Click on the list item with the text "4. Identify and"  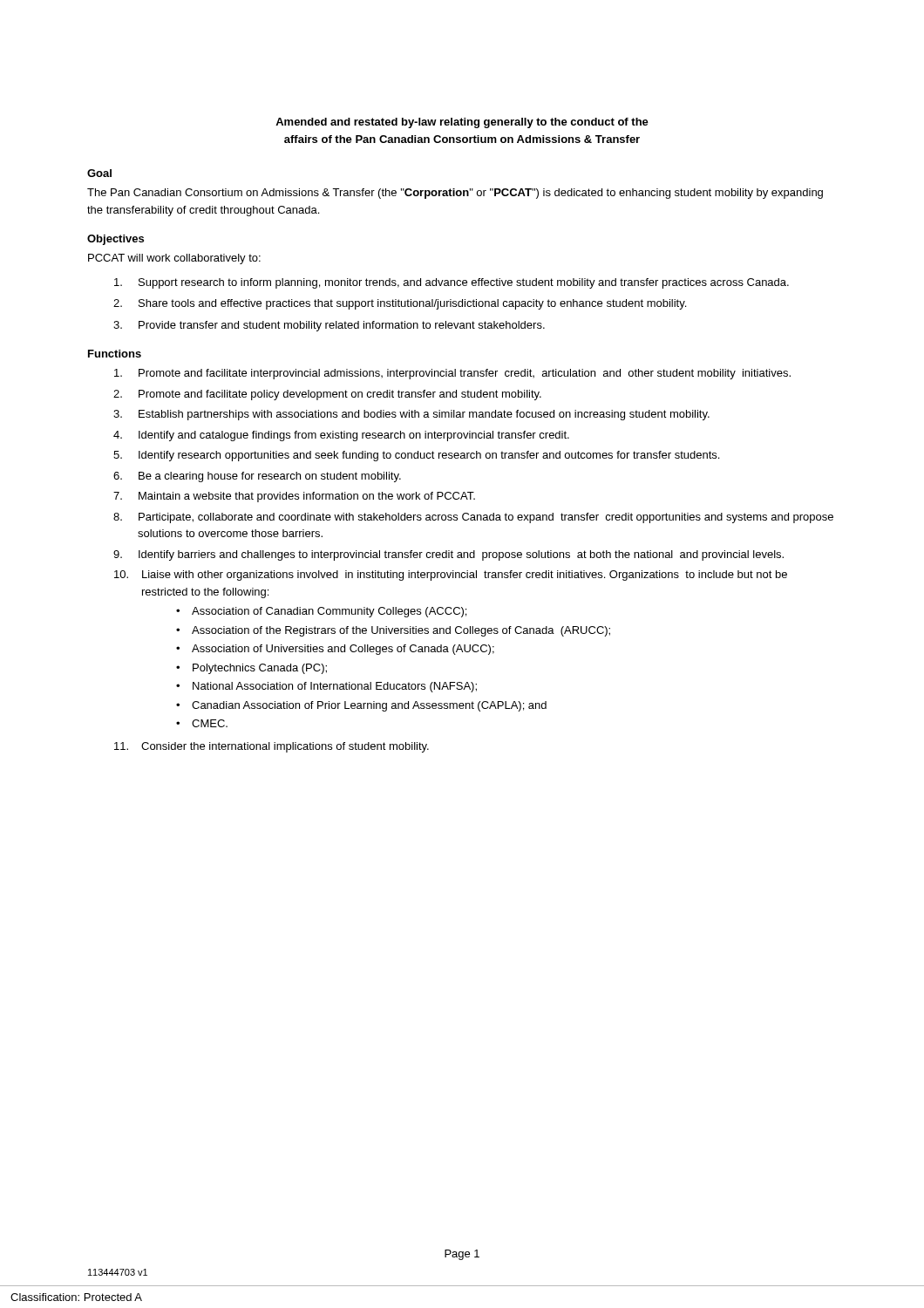point(475,435)
